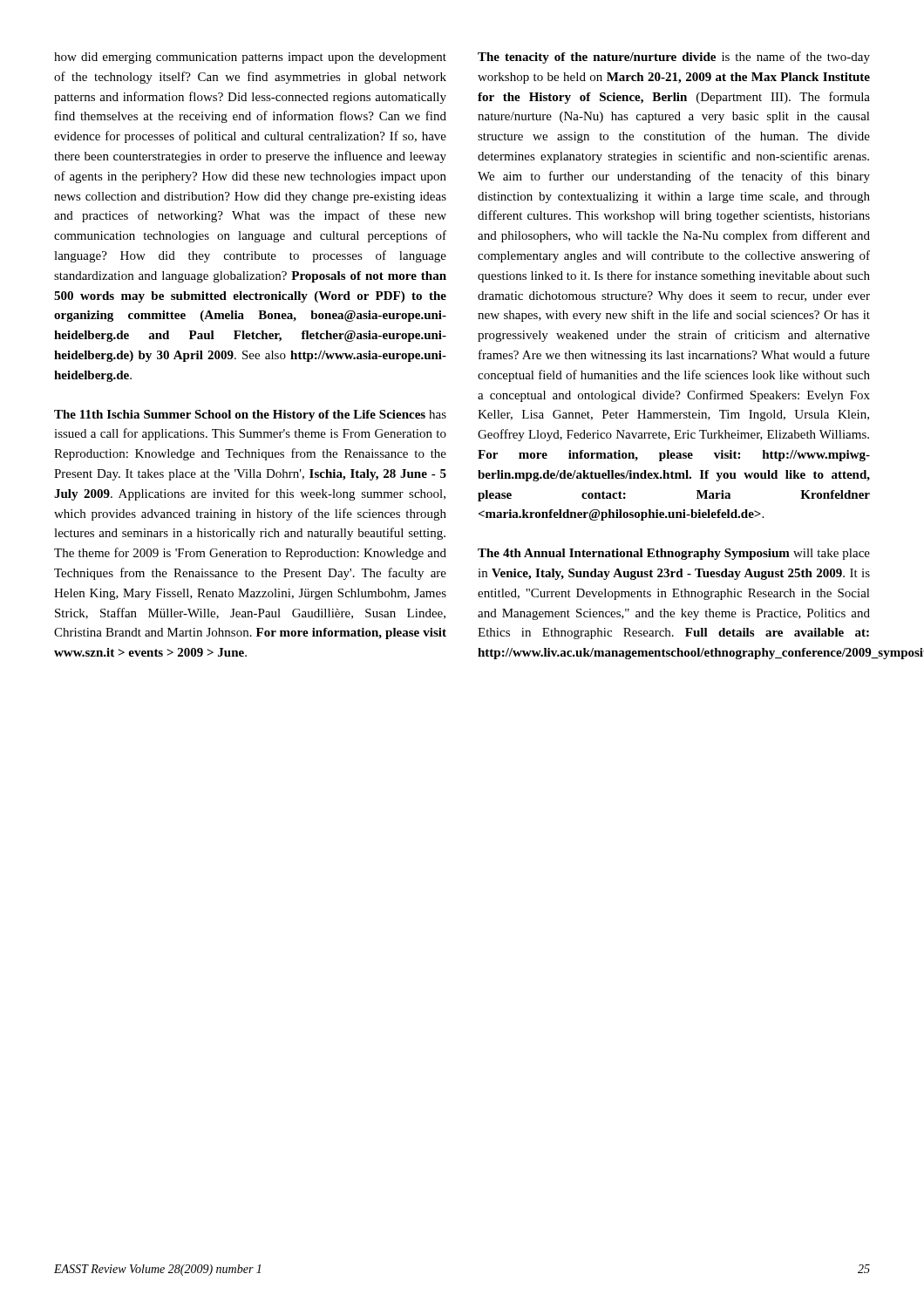The height and width of the screenshot is (1308, 924).
Task: Find the text block with the text "The 4th Annual International Ethnography Symposium"
Action: [x=674, y=603]
